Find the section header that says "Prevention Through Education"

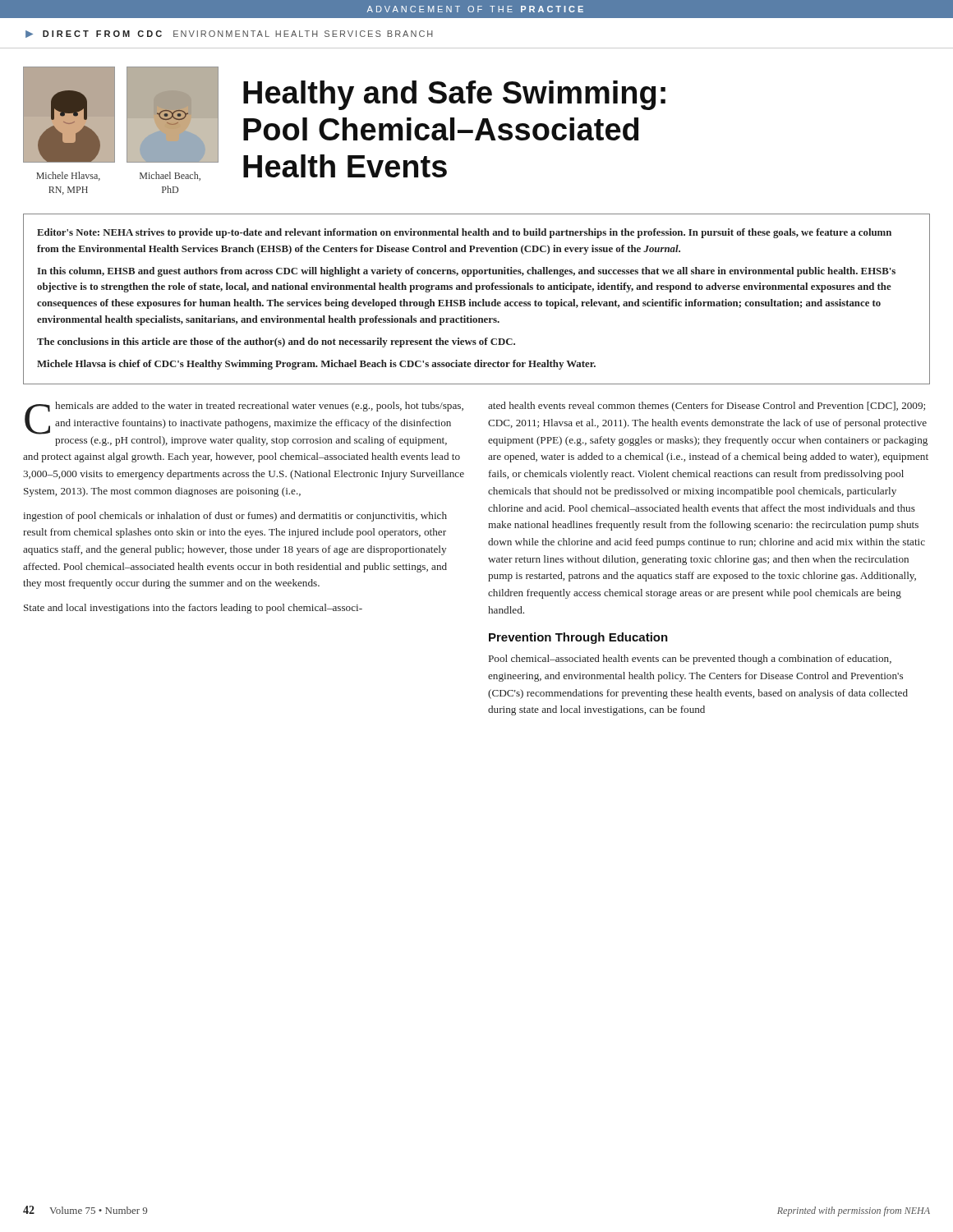(x=578, y=637)
